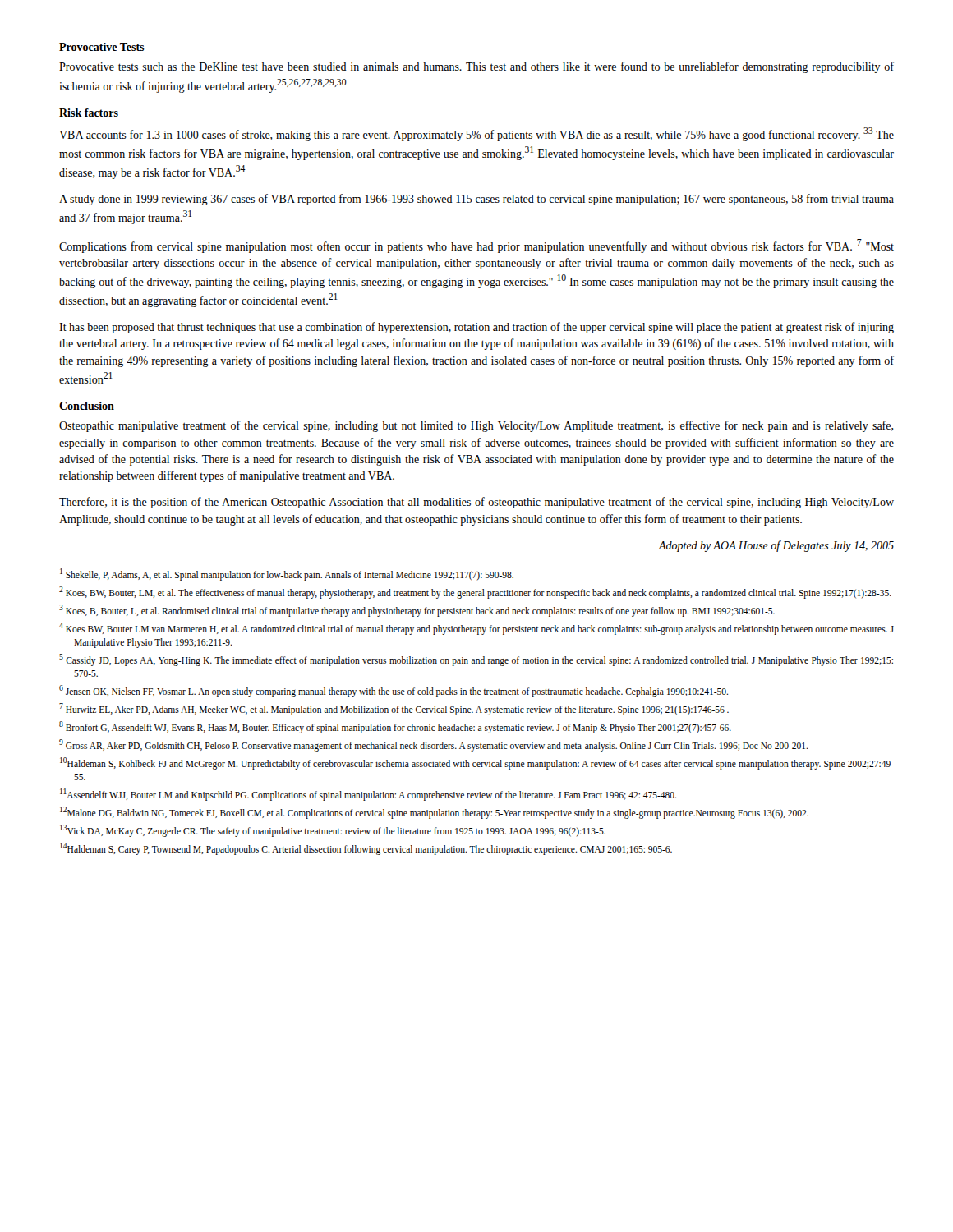
Task: Select the text block starting "9 Gross AR, Aker PD, Goldsmith"
Action: coord(434,744)
